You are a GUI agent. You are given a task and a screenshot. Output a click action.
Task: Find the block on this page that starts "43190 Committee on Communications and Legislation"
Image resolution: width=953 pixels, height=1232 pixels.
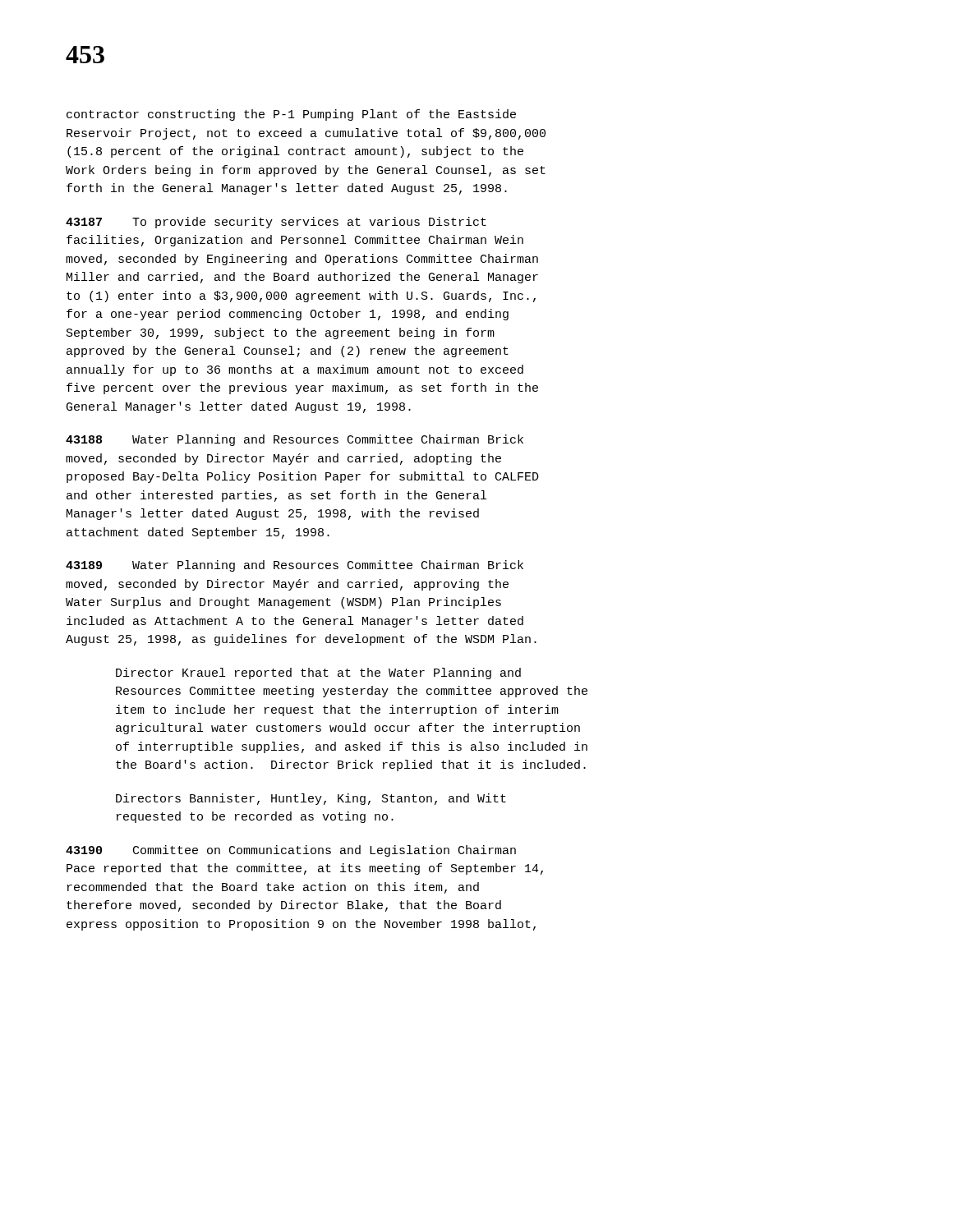[306, 888]
